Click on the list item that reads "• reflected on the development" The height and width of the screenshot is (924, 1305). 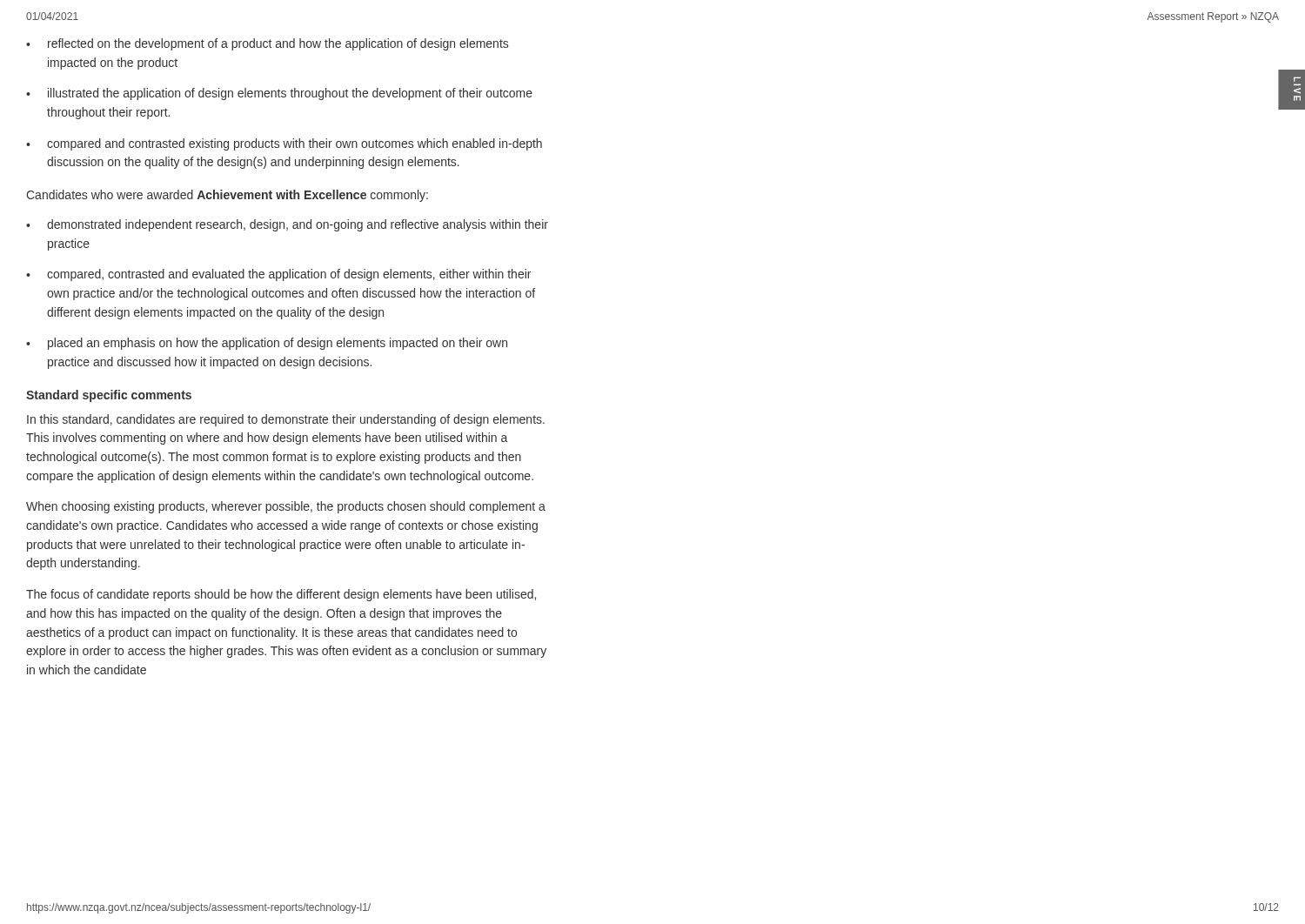coord(287,54)
